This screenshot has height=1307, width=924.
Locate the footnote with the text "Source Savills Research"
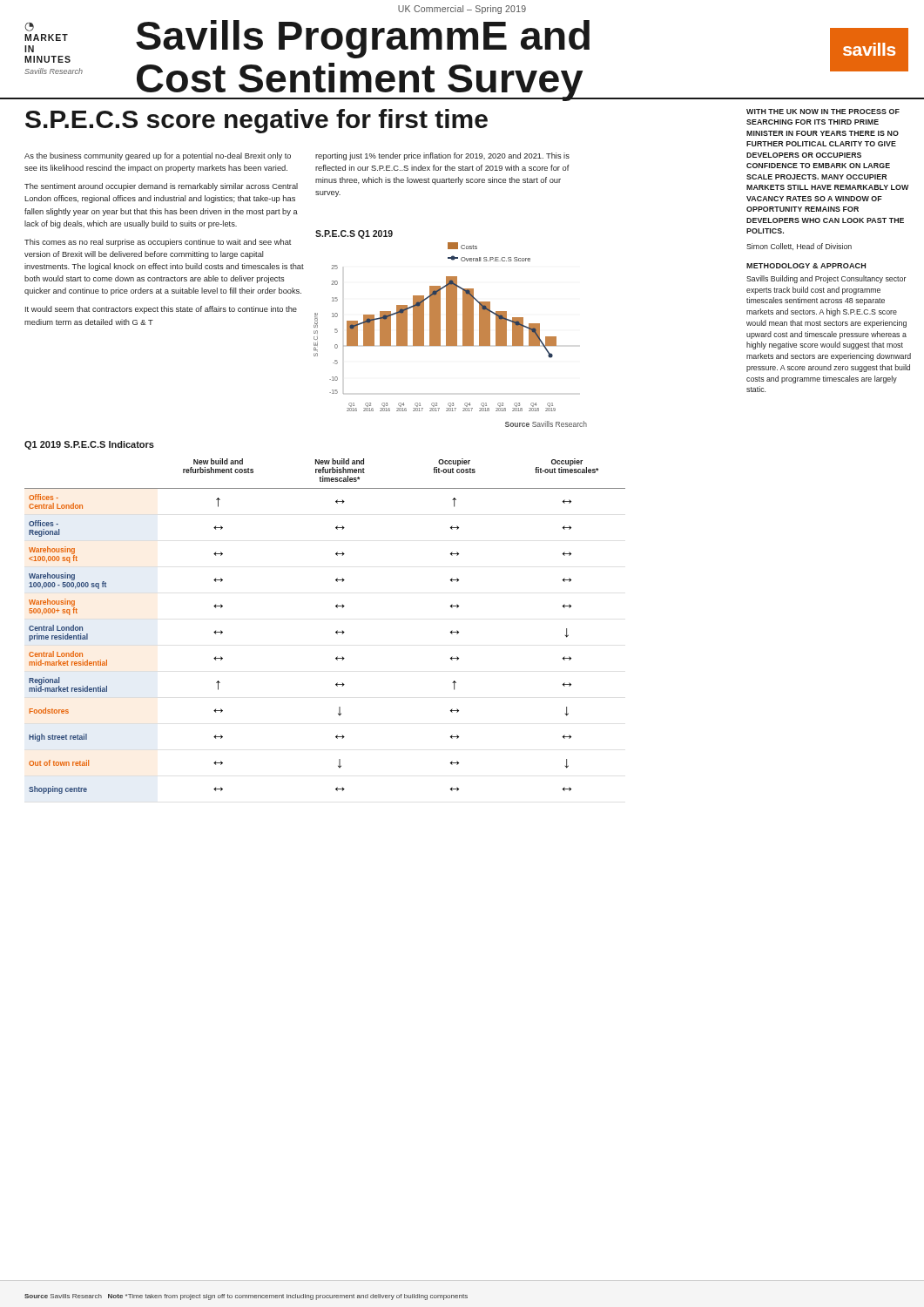(x=246, y=1296)
